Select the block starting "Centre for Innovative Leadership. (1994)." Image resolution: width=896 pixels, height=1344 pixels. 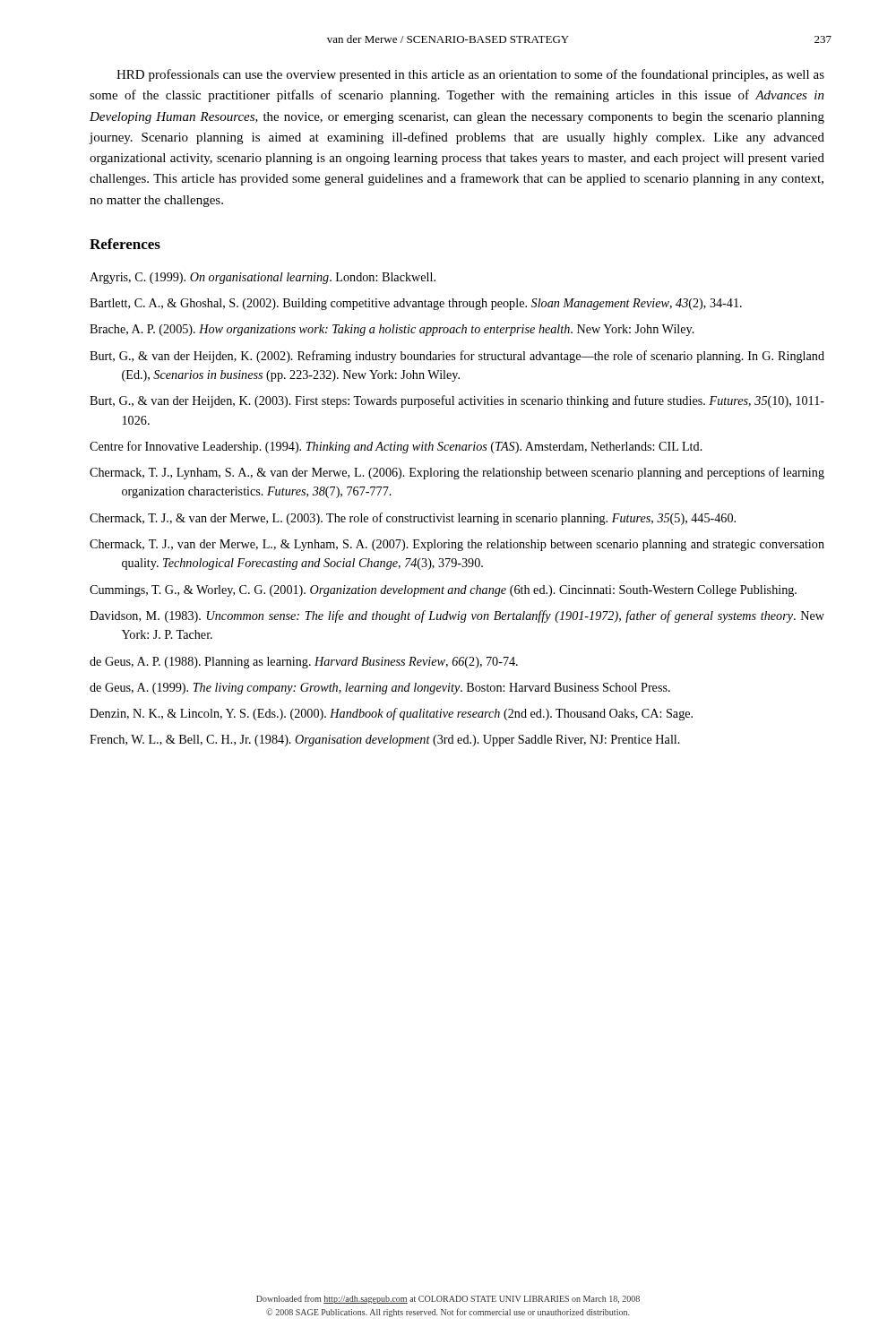pos(396,446)
